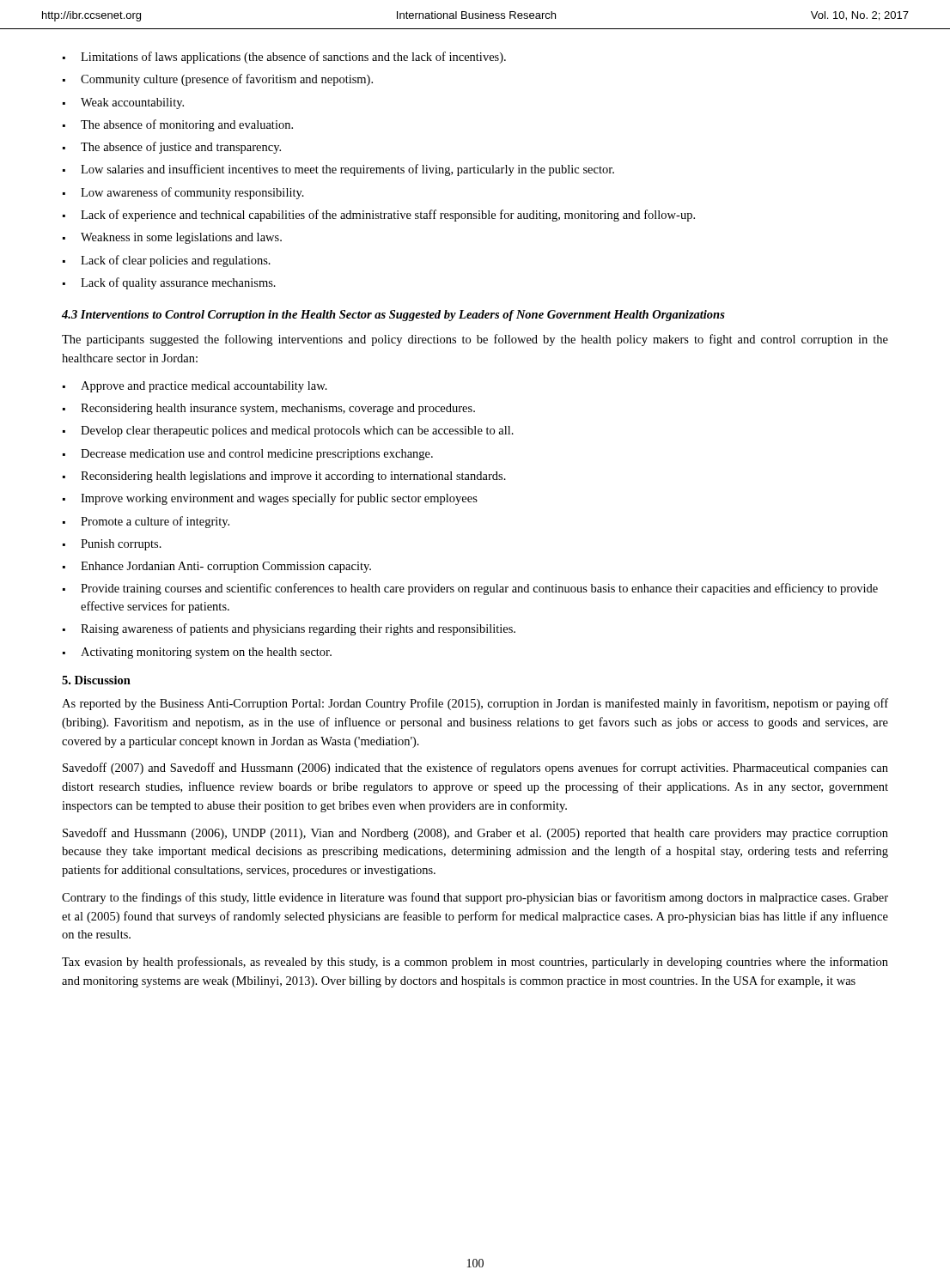Click the passage that begins "Lack of quality assurance"
The width and height of the screenshot is (950, 1288).
point(169,283)
